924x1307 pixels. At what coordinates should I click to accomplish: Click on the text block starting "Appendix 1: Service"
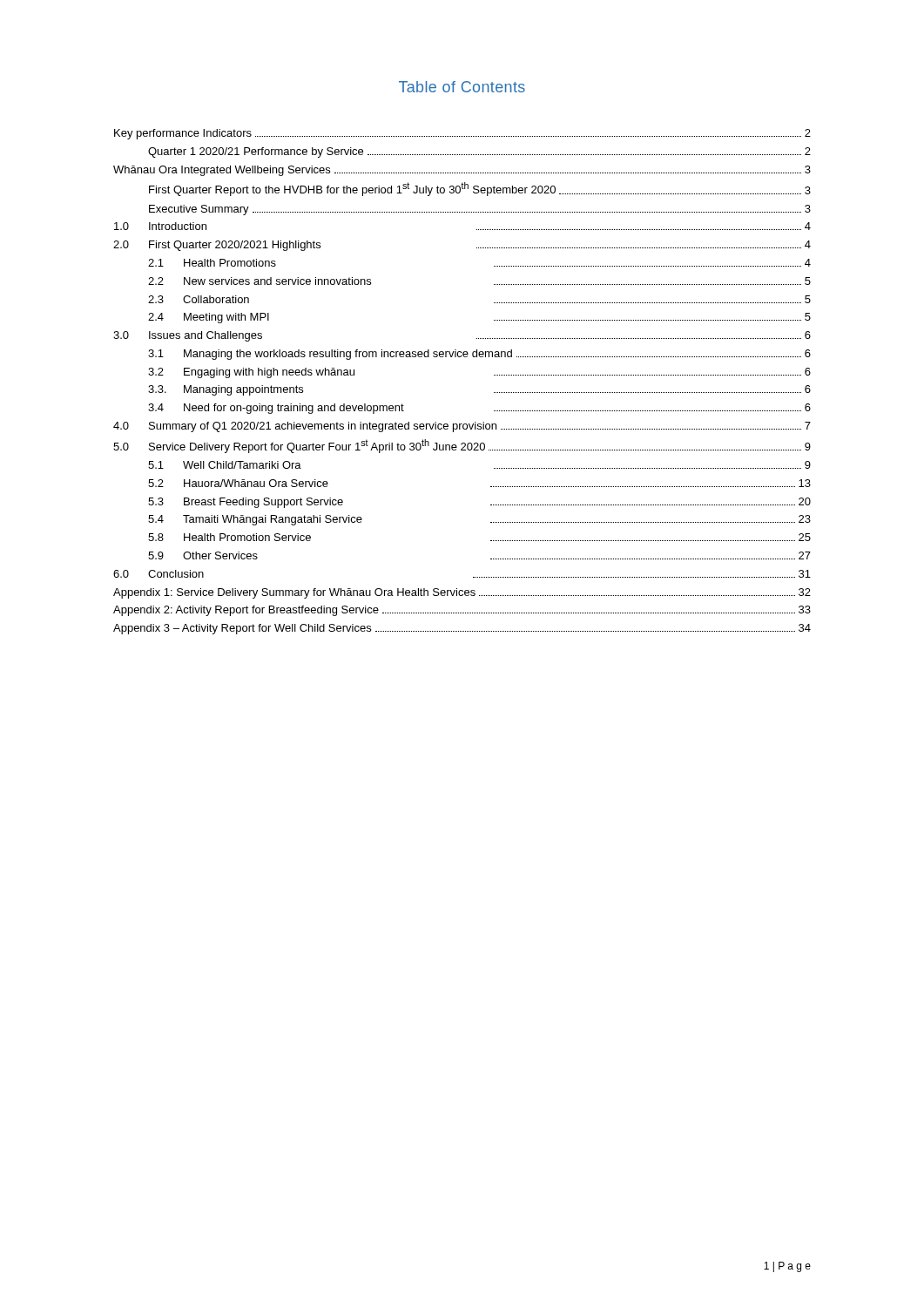coord(462,592)
